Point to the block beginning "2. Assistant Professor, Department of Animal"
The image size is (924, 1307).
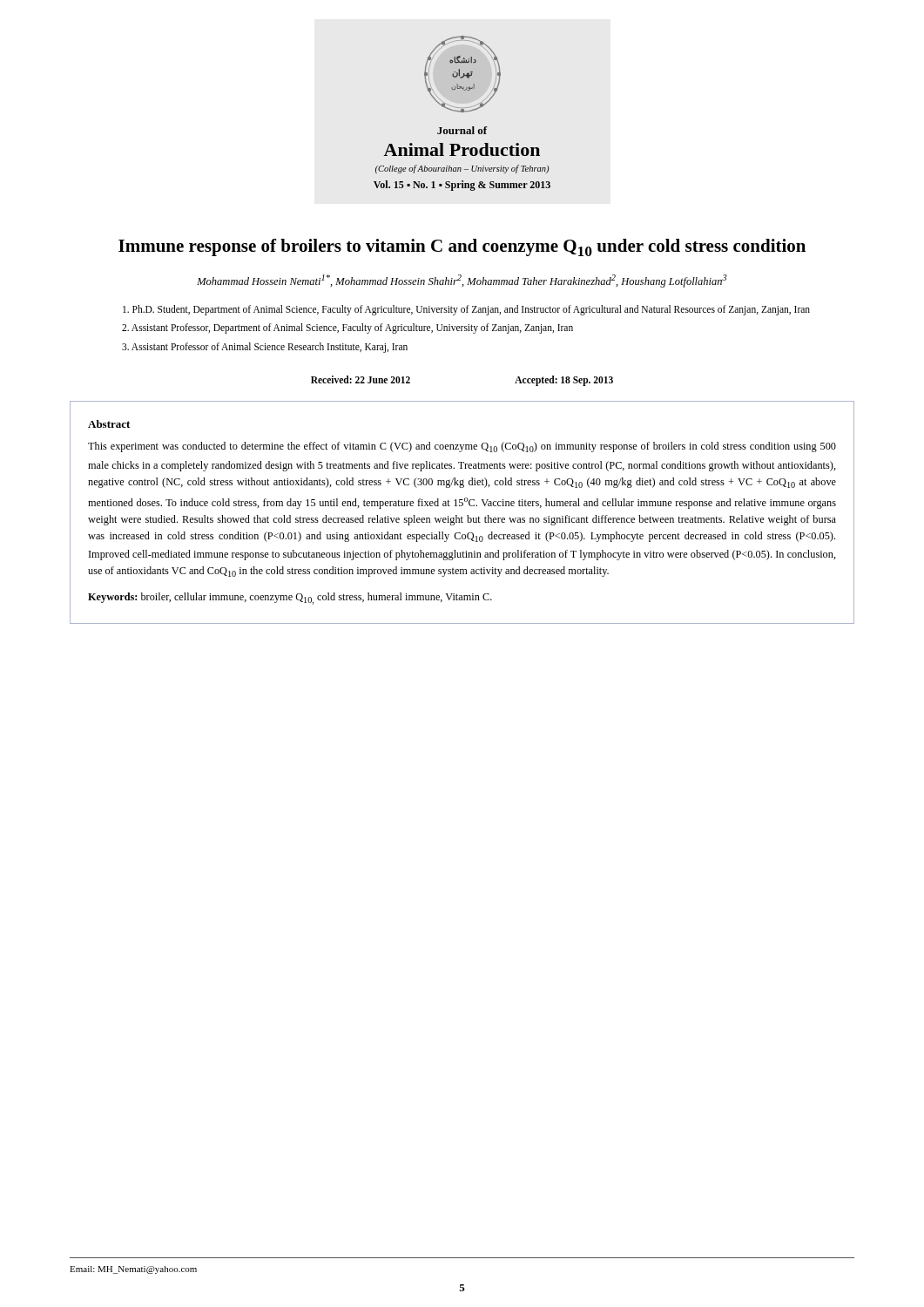[x=348, y=328]
